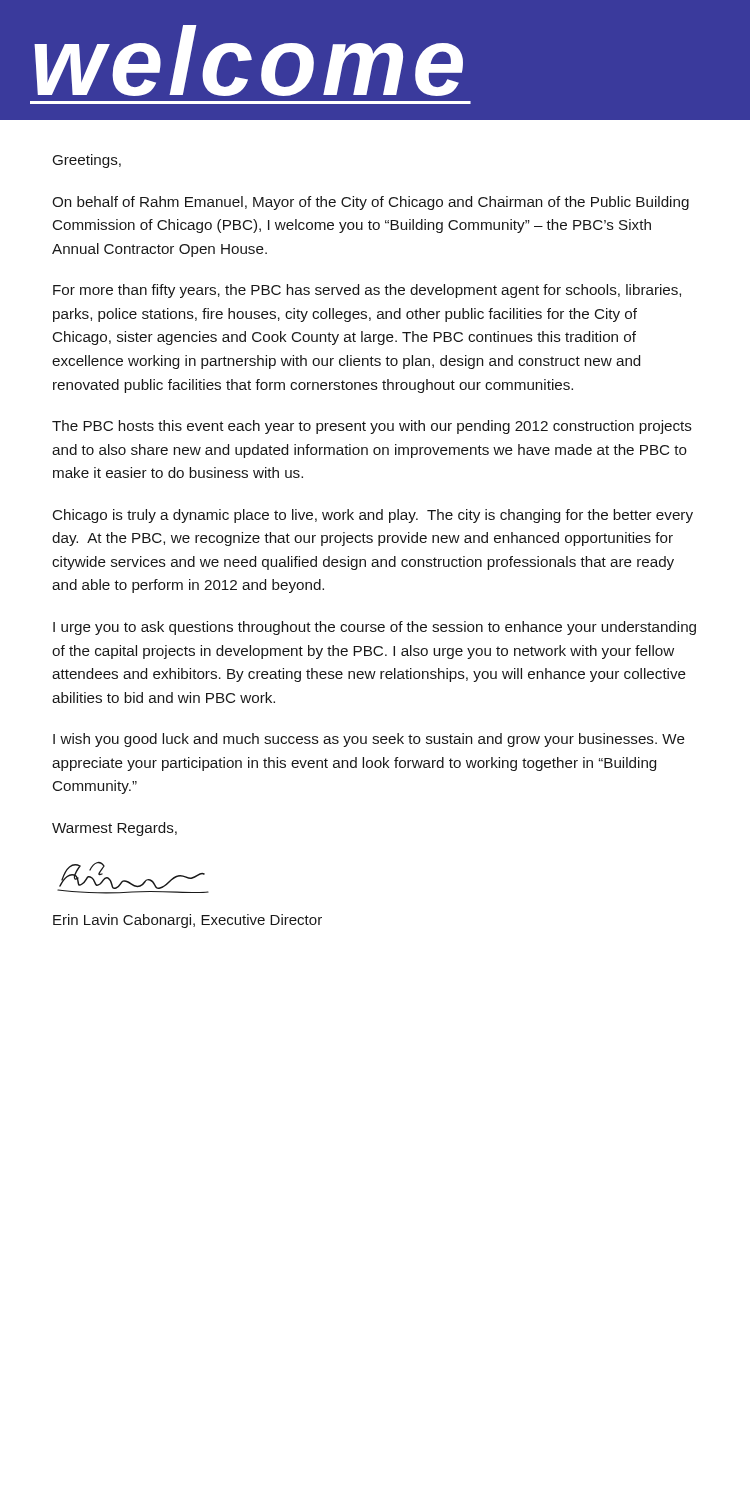Click on the text block that reads "The PBC hosts this event each"
This screenshot has width=750, height=1500.
tap(372, 449)
